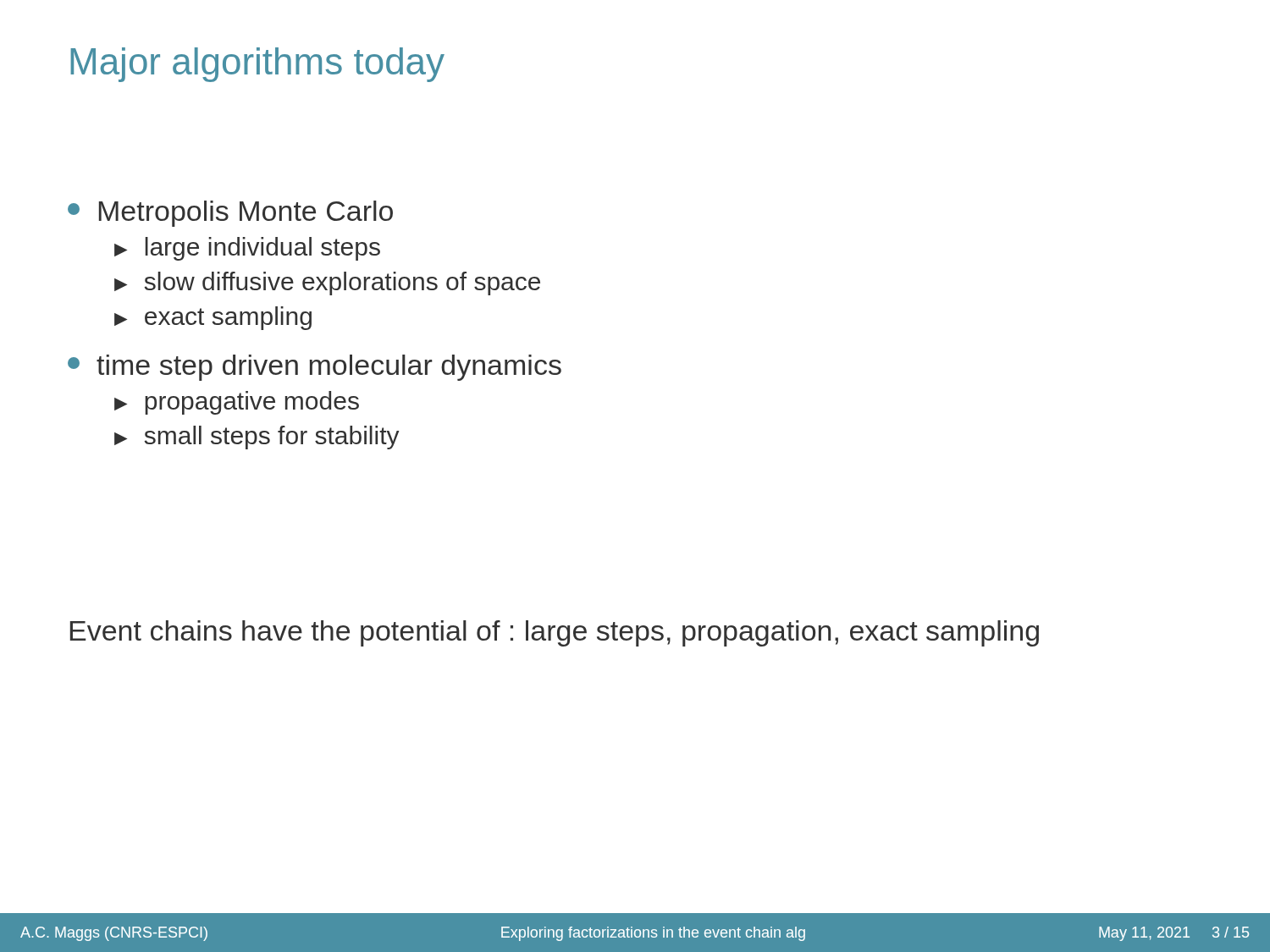
Task: Click the passage that begins "Event chains have the potential"
Action: [554, 630]
